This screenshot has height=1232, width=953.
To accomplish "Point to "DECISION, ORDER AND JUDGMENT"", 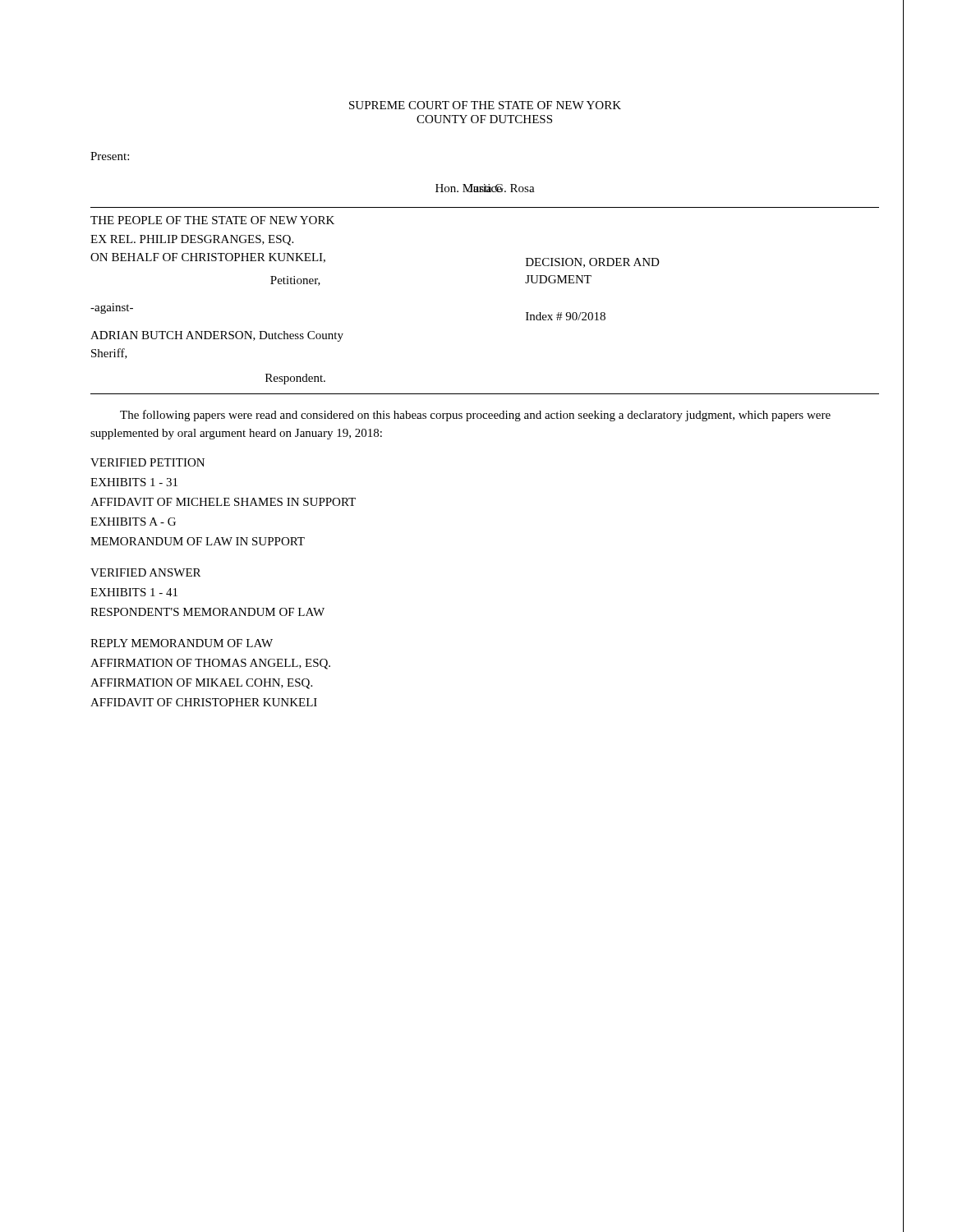I will (592, 271).
